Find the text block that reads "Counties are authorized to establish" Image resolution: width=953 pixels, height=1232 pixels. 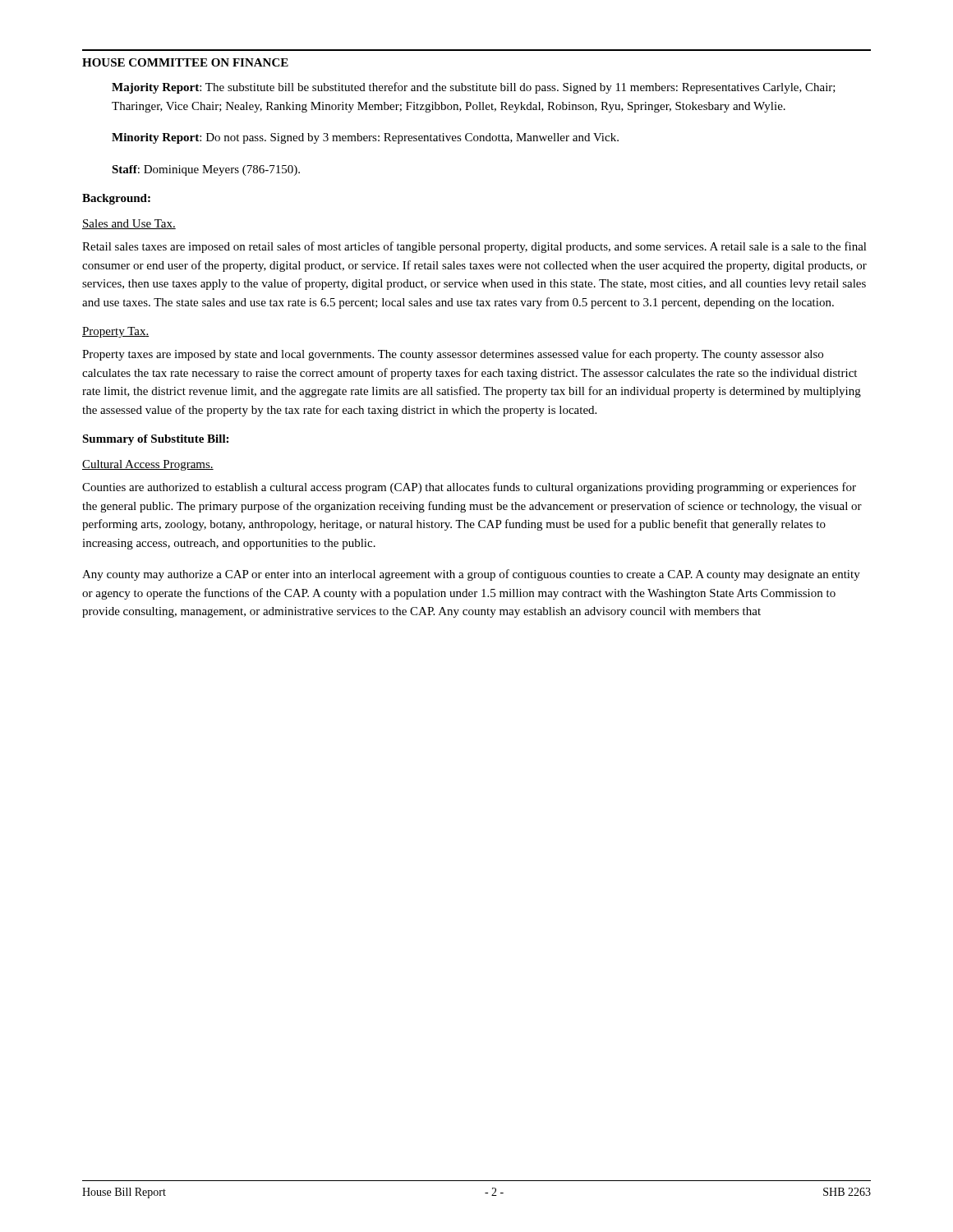coord(472,515)
